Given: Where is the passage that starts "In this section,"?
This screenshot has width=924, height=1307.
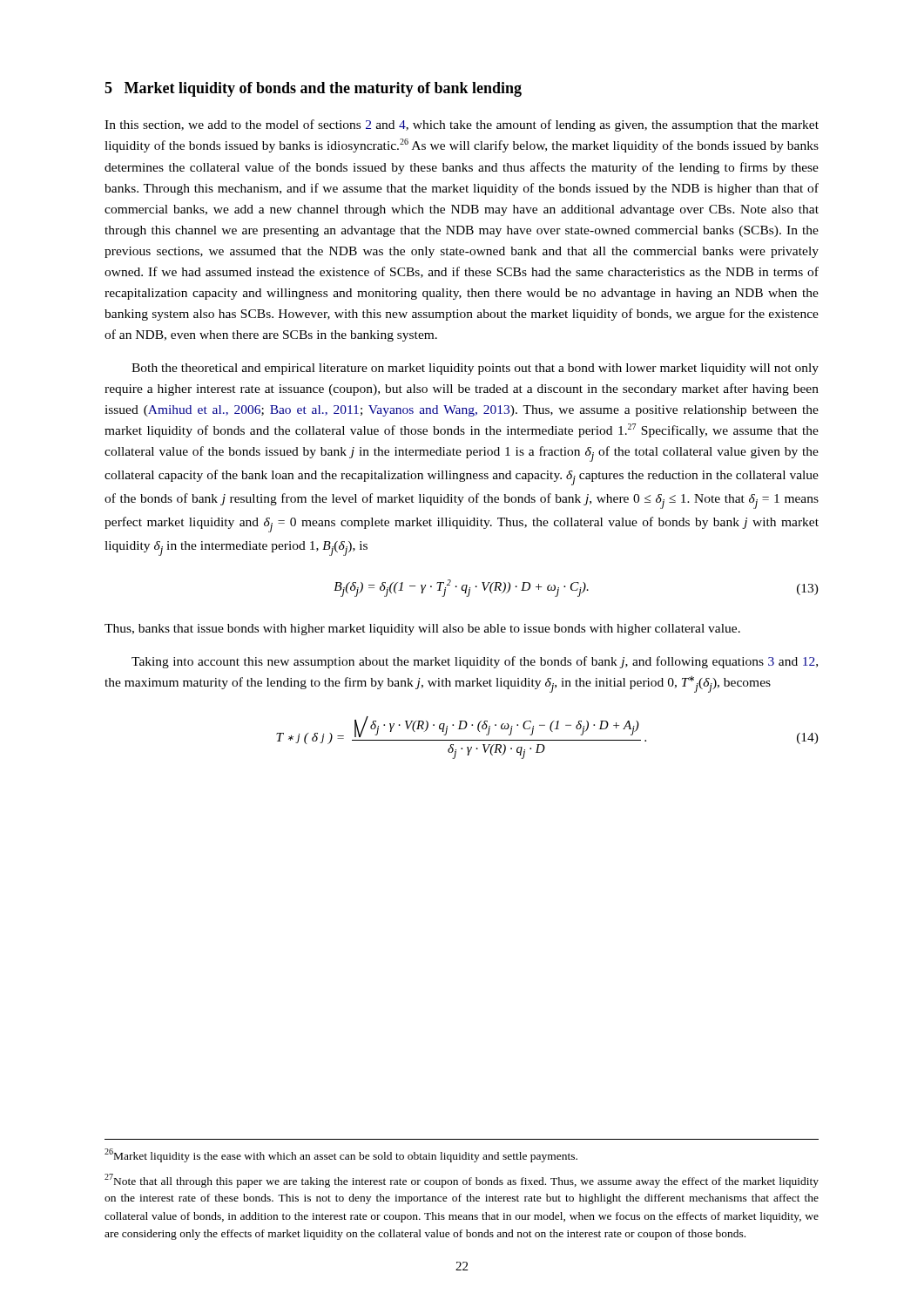Looking at the screenshot, I should (x=462, y=230).
